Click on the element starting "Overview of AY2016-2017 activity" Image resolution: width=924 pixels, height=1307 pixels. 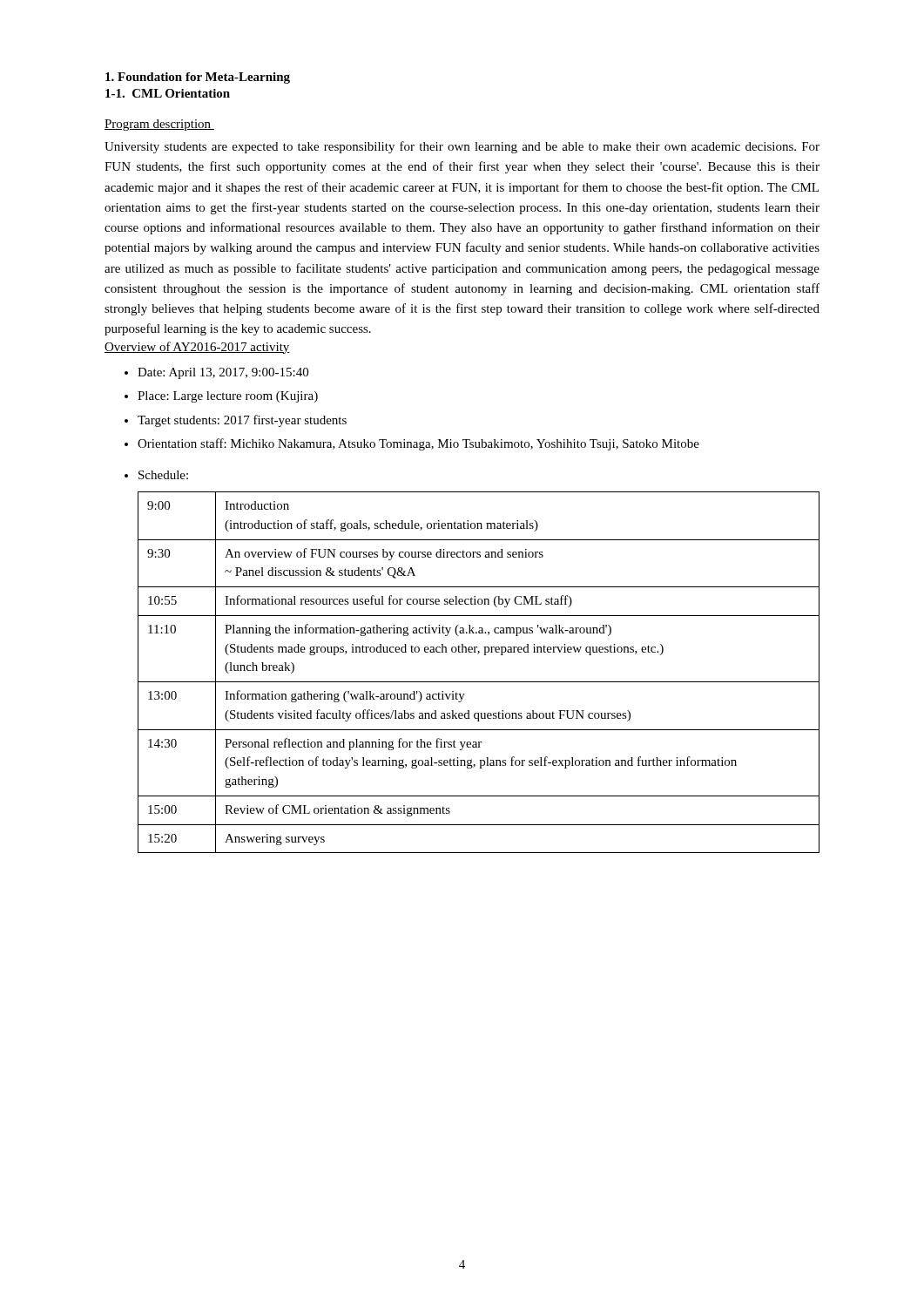197,346
